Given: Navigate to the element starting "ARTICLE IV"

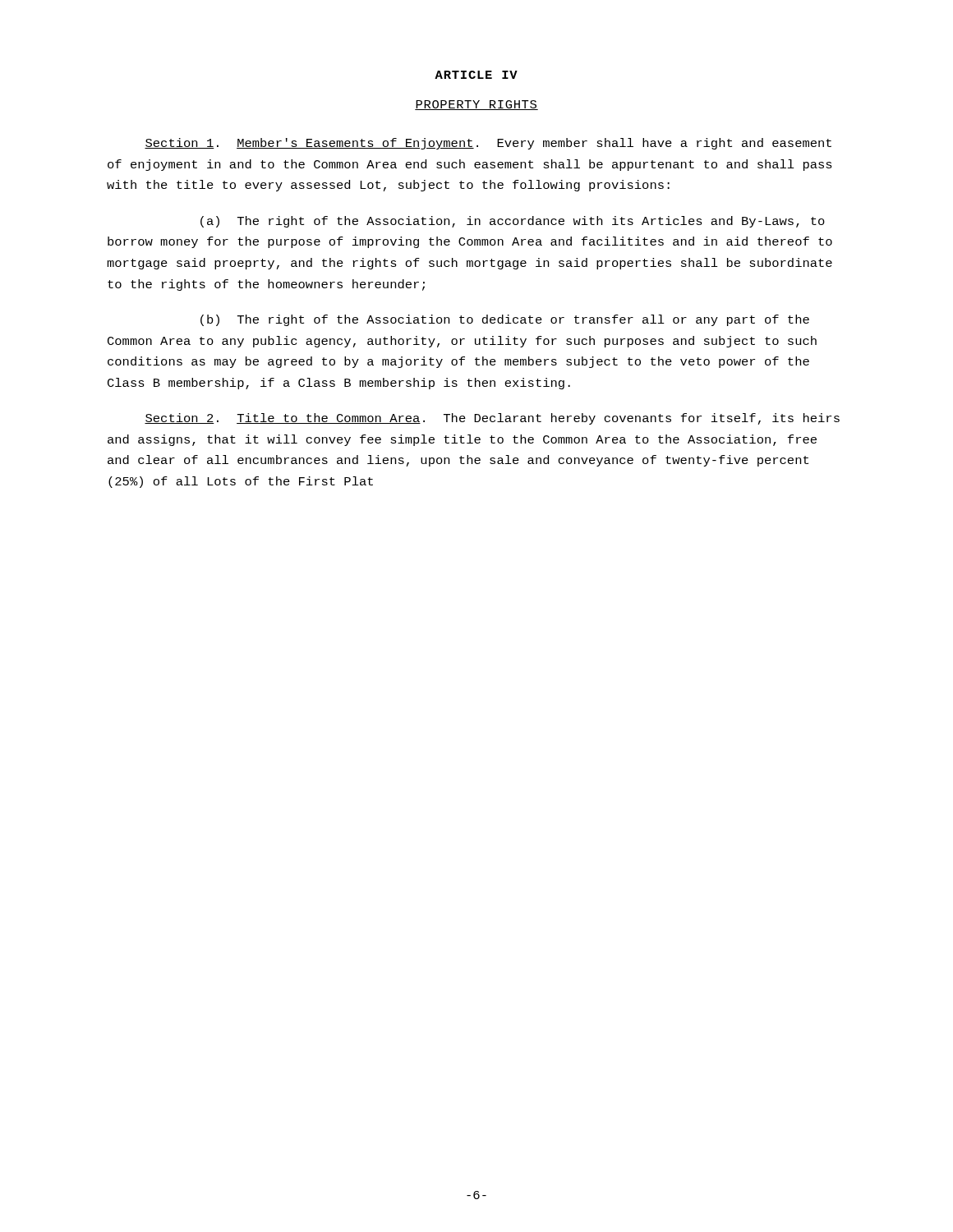Looking at the screenshot, I should [x=476, y=76].
